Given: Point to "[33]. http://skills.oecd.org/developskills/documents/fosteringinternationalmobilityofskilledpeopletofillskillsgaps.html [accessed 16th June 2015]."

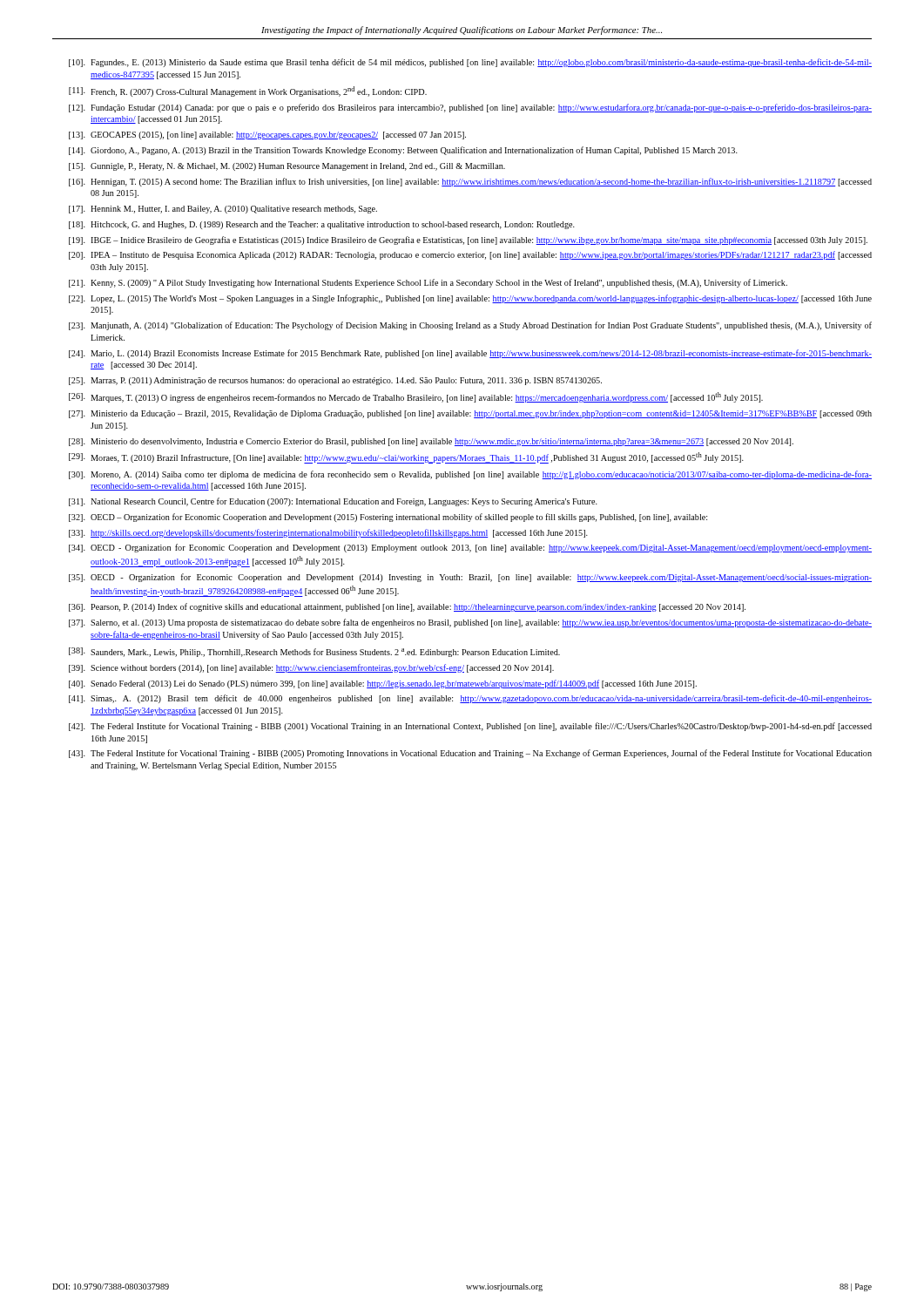Looking at the screenshot, I should click(x=462, y=533).
